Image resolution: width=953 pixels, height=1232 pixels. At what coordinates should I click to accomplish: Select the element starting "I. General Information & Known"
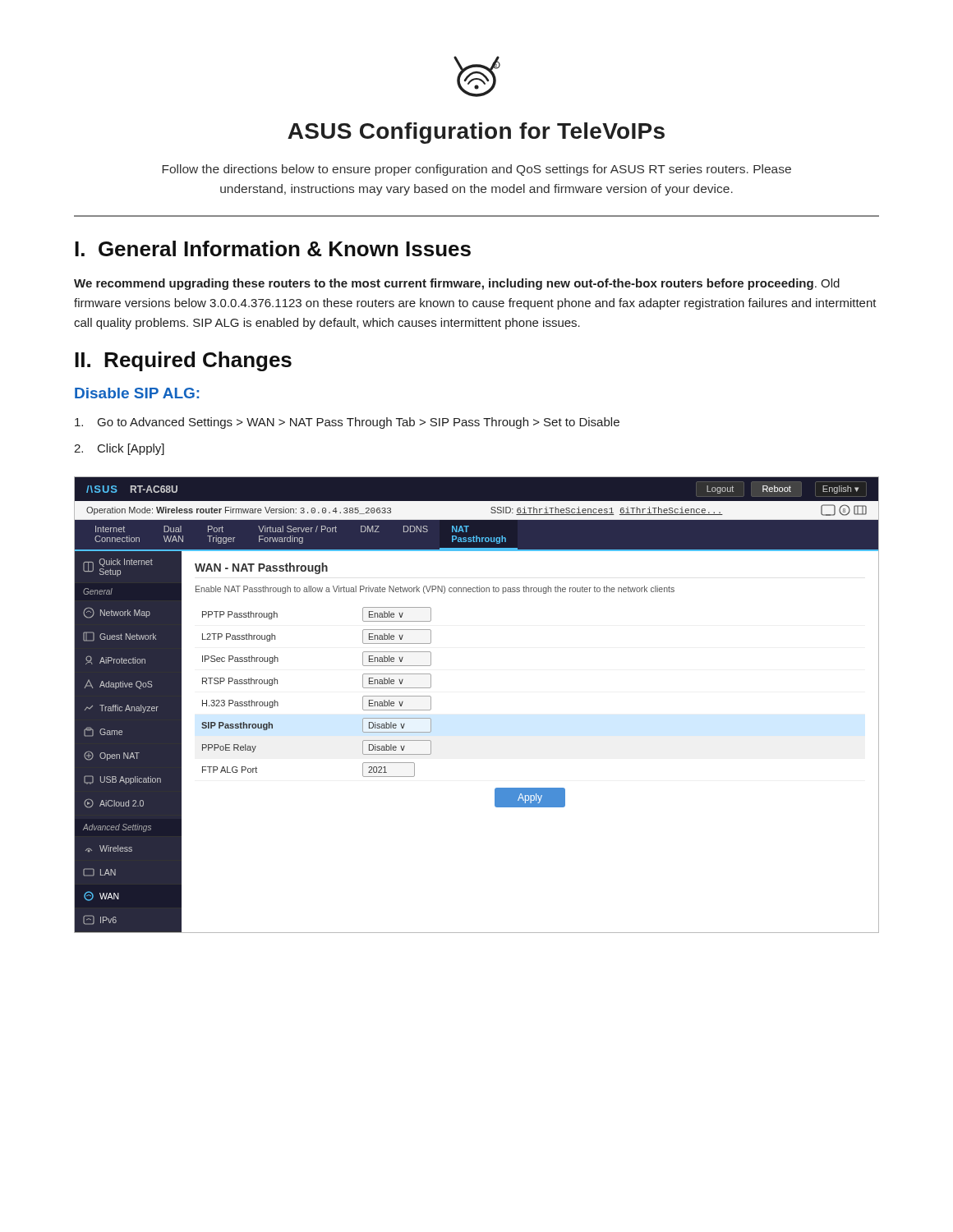(273, 249)
